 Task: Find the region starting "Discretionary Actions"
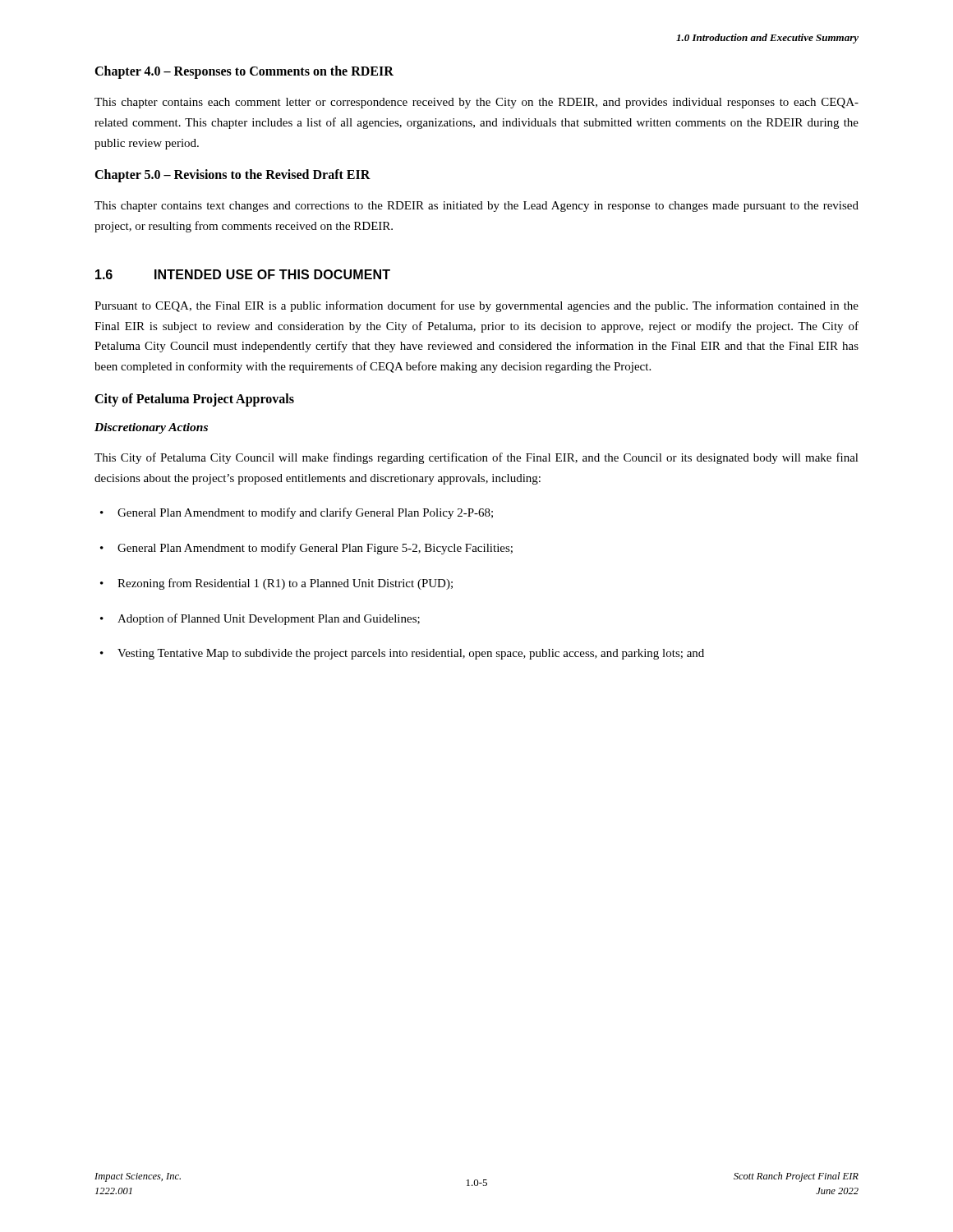(x=151, y=428)
